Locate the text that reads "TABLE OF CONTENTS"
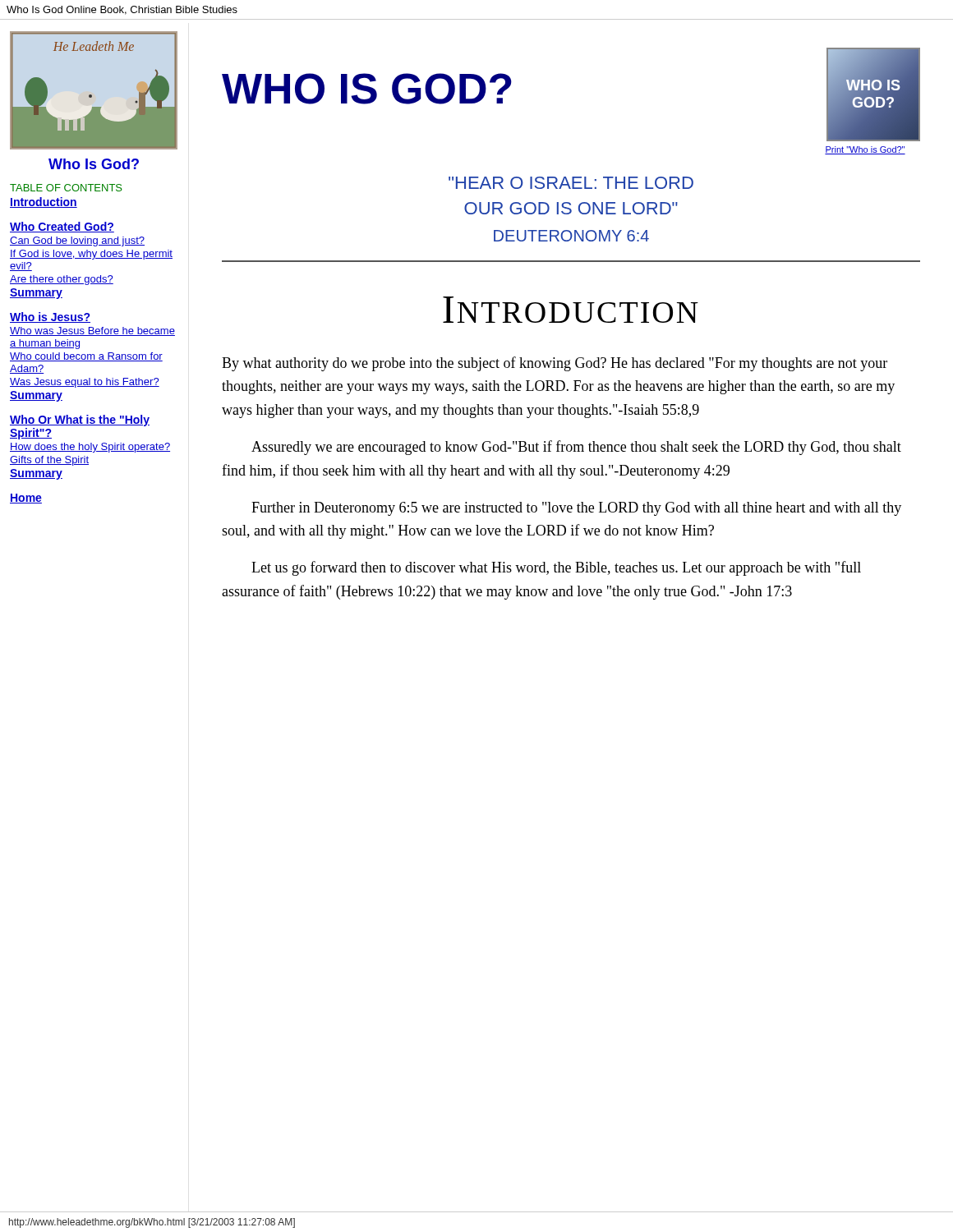The image size is (953, 1232). (66, 188)
